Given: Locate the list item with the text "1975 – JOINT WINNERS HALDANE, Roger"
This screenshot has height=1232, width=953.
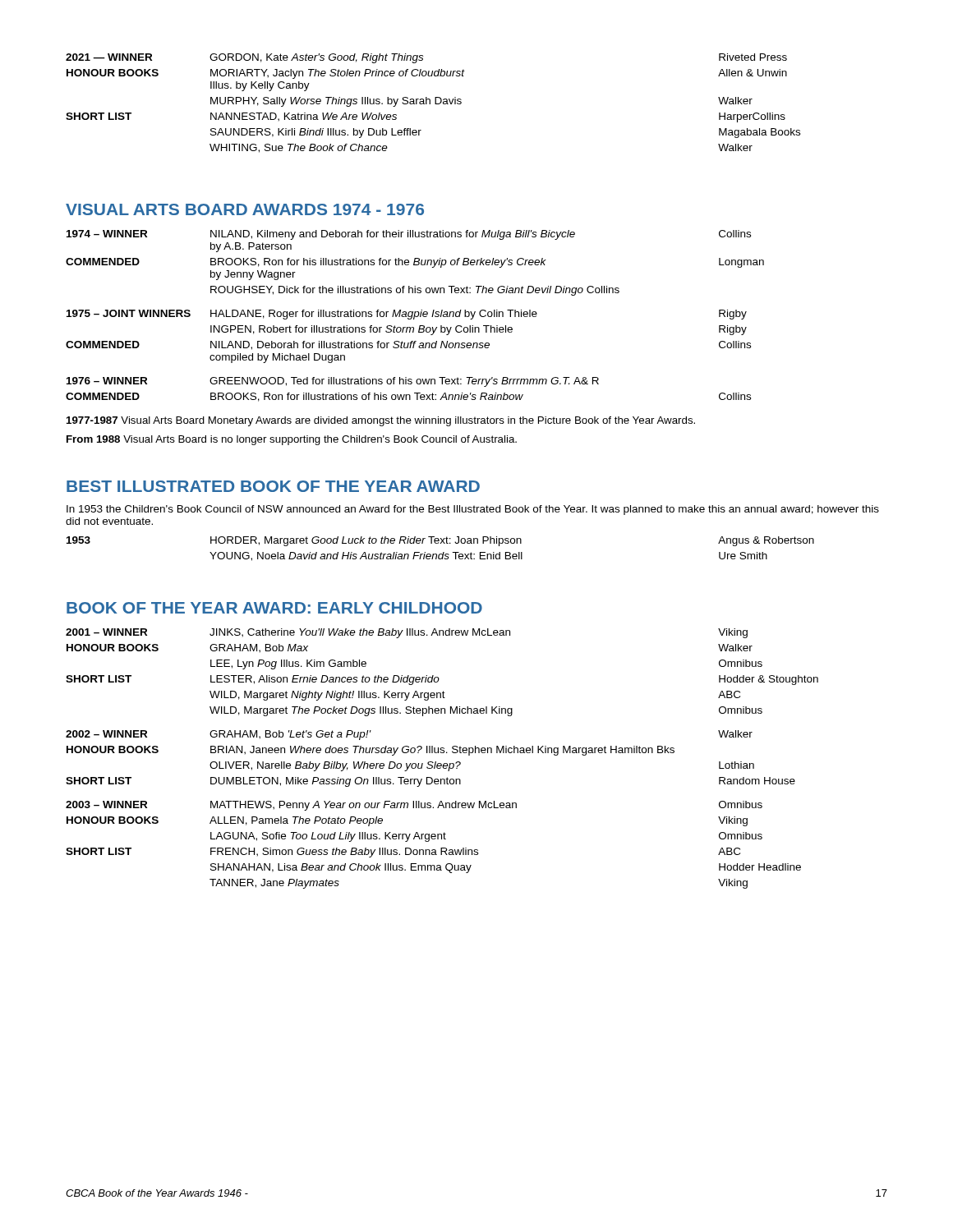Looking at the screenshot, I should [x=476, y=335].
